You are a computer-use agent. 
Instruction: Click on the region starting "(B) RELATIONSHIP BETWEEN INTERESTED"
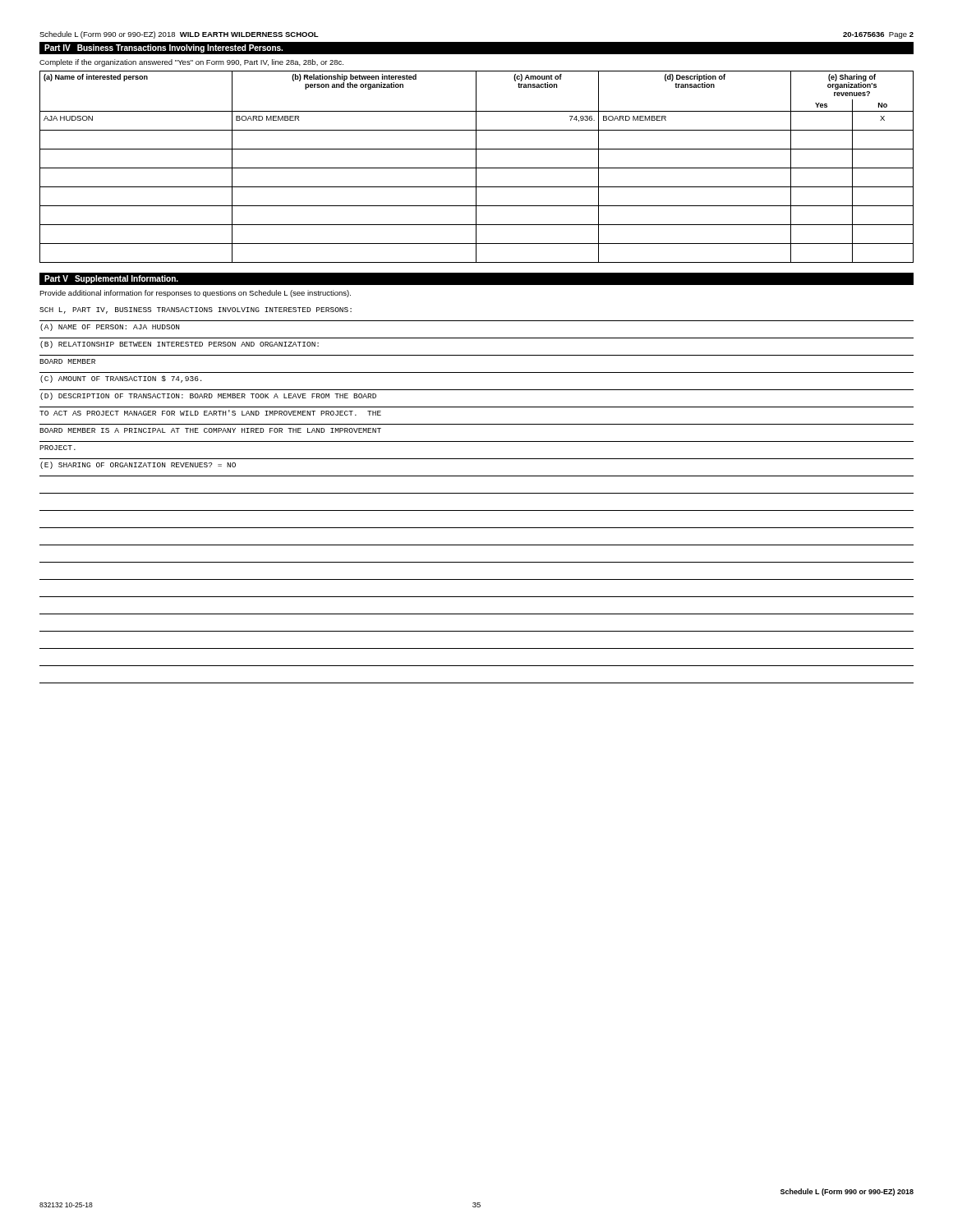pos(180,345)
